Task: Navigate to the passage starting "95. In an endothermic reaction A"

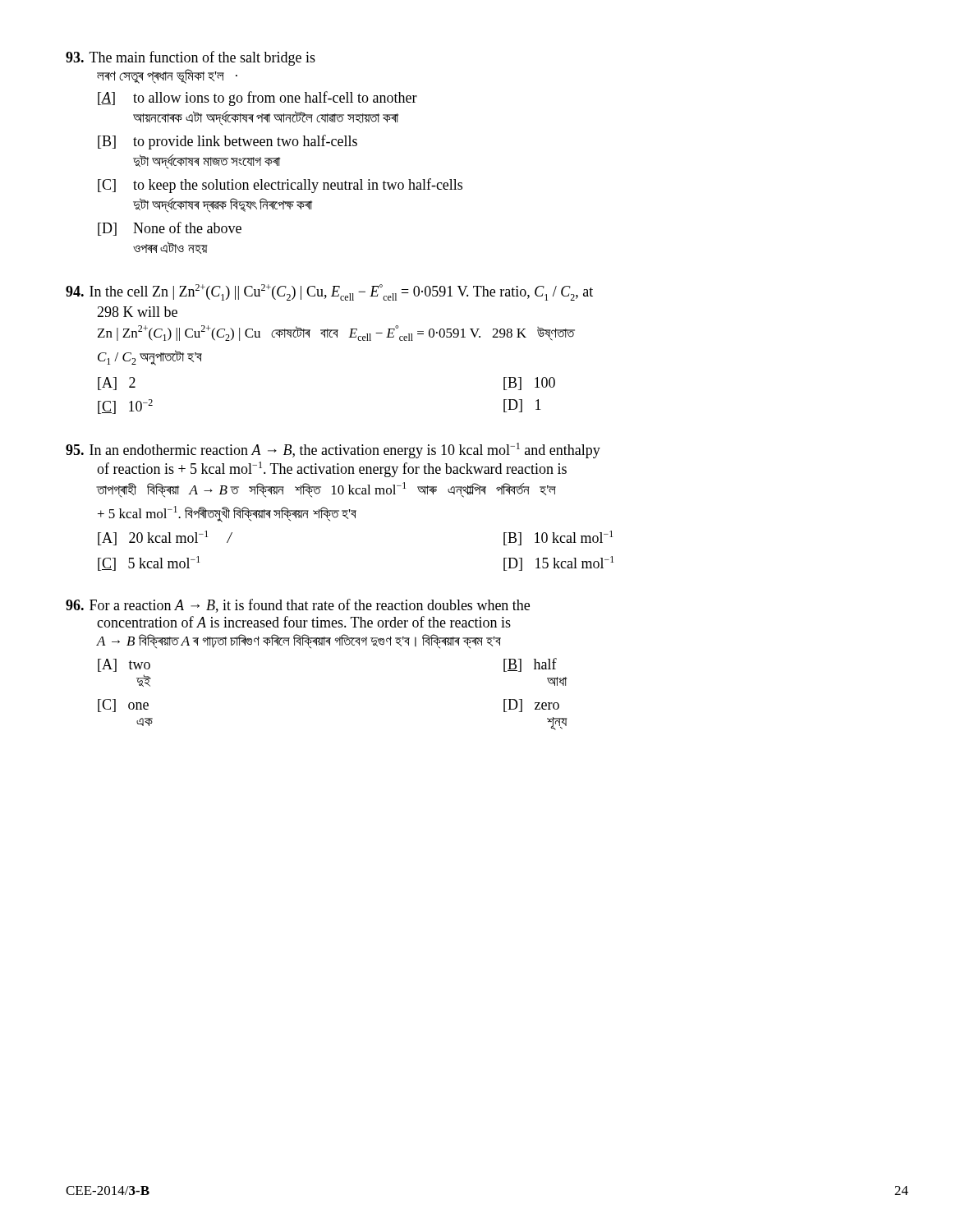Action: click(333, 451)
